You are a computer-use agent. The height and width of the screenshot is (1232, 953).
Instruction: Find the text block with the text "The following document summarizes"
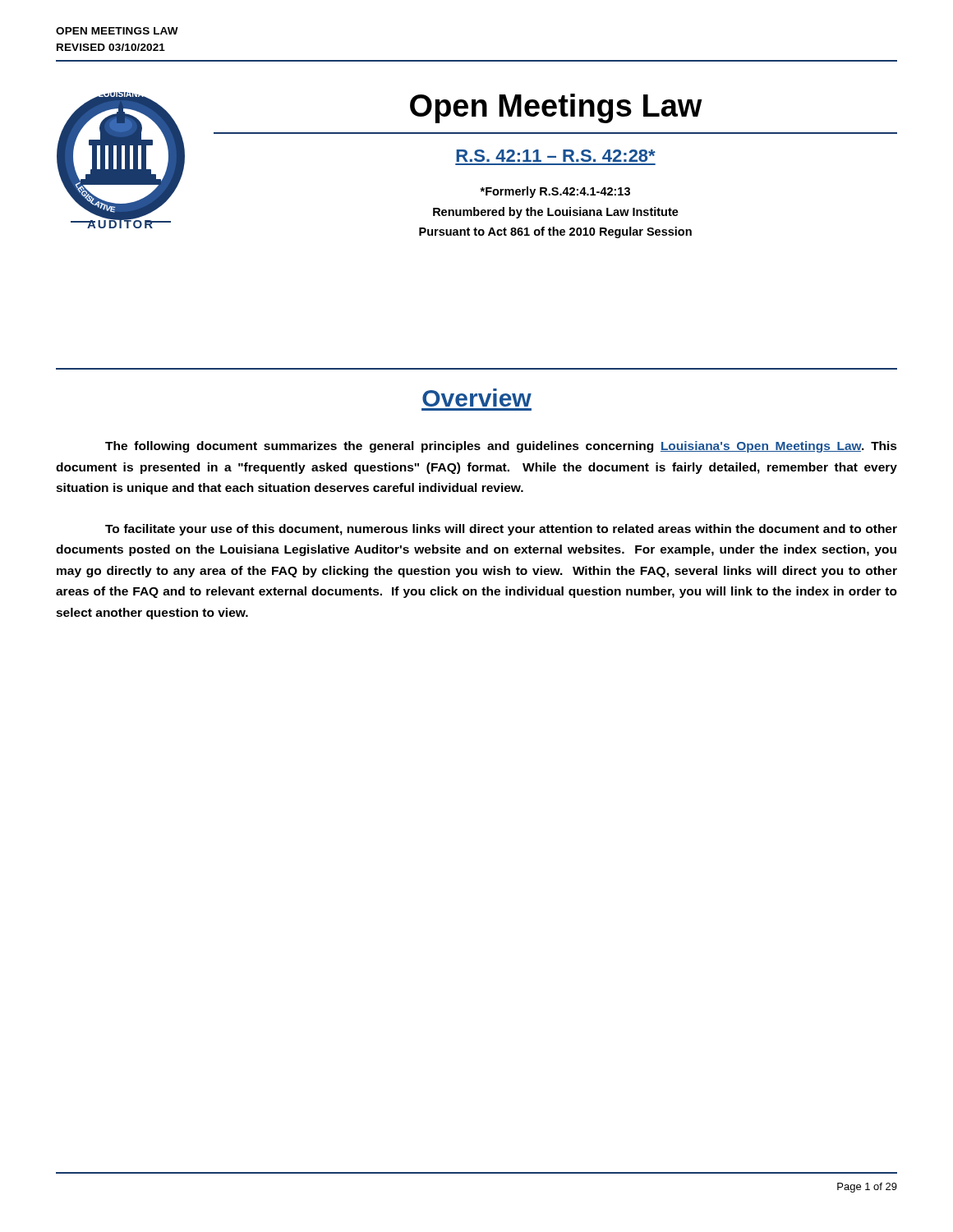click(x=476, y=467)
